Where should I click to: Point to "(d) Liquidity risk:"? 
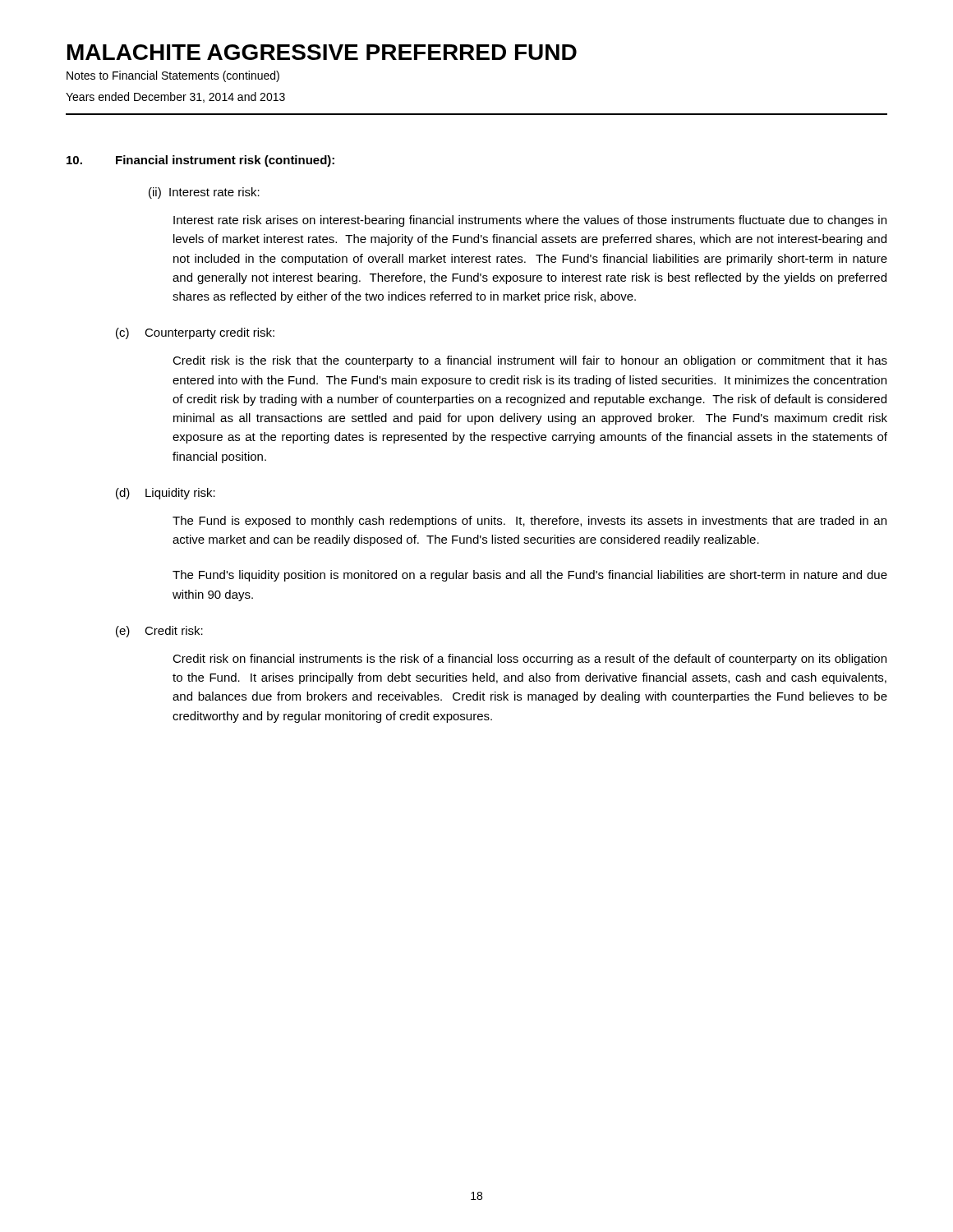point(165,492)
